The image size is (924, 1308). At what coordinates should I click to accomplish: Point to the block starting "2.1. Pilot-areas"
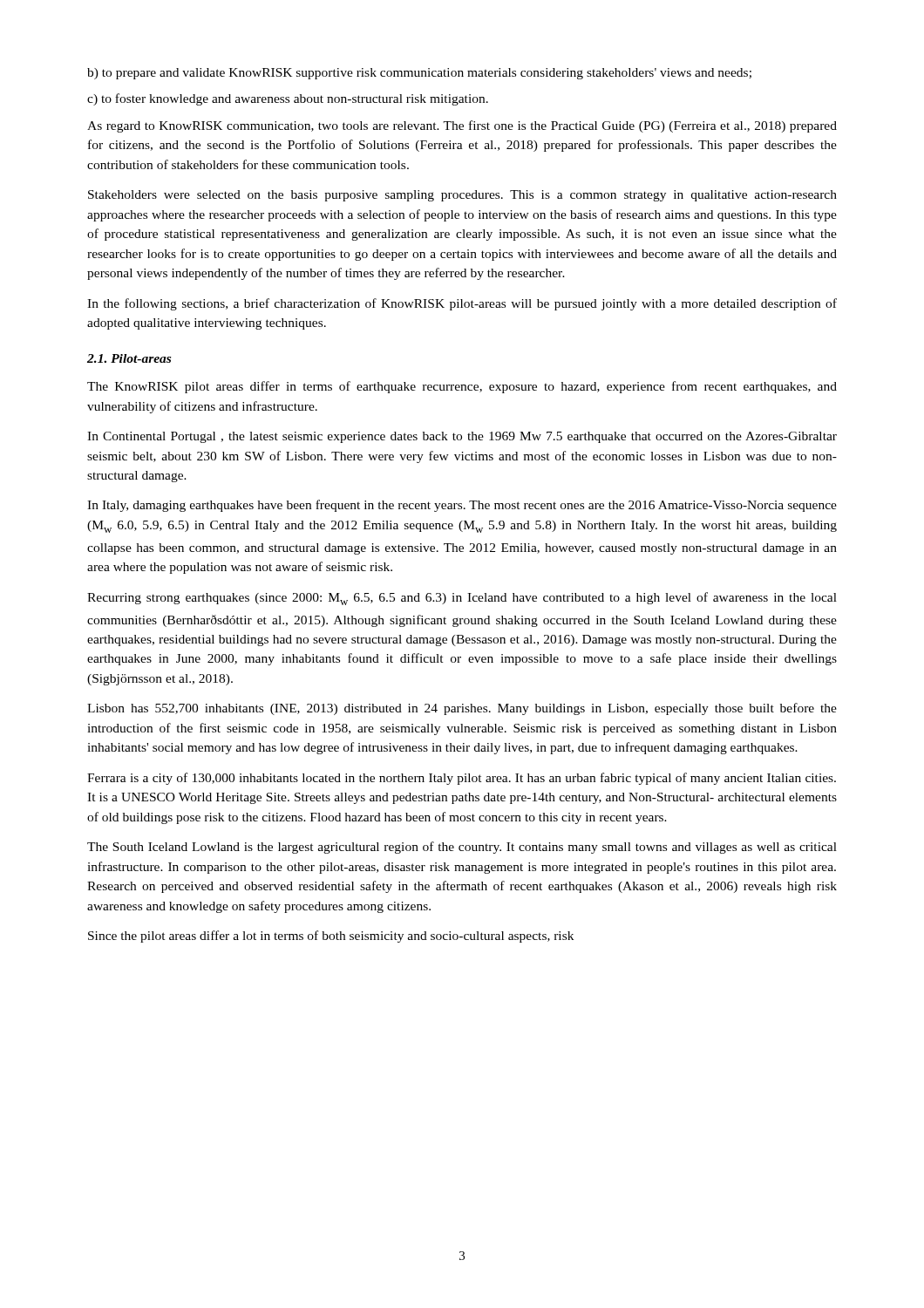(129, 358)
